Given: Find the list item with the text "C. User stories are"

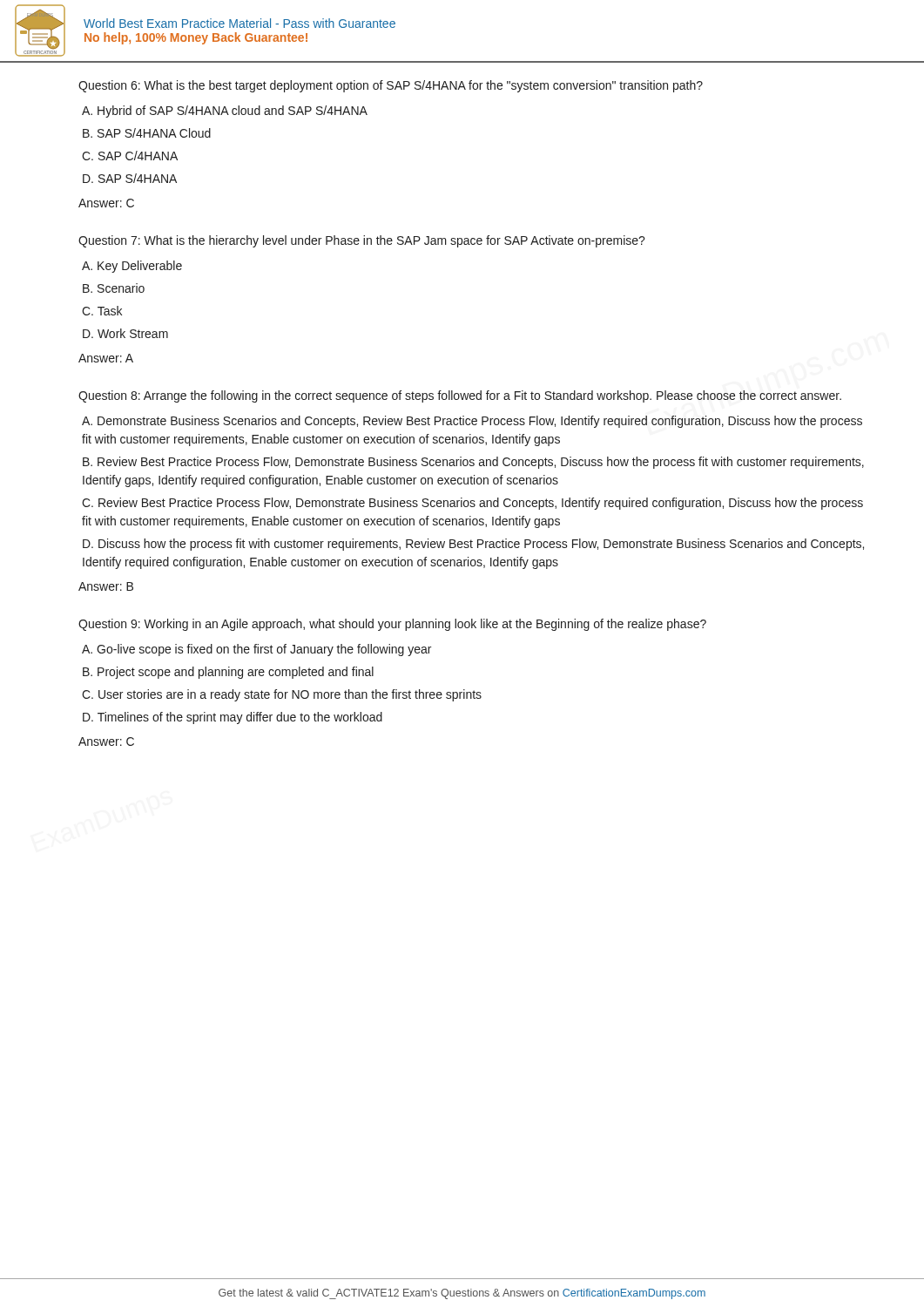Looking at the screenshot, I should pyautogui.click(x=282, y=694).
